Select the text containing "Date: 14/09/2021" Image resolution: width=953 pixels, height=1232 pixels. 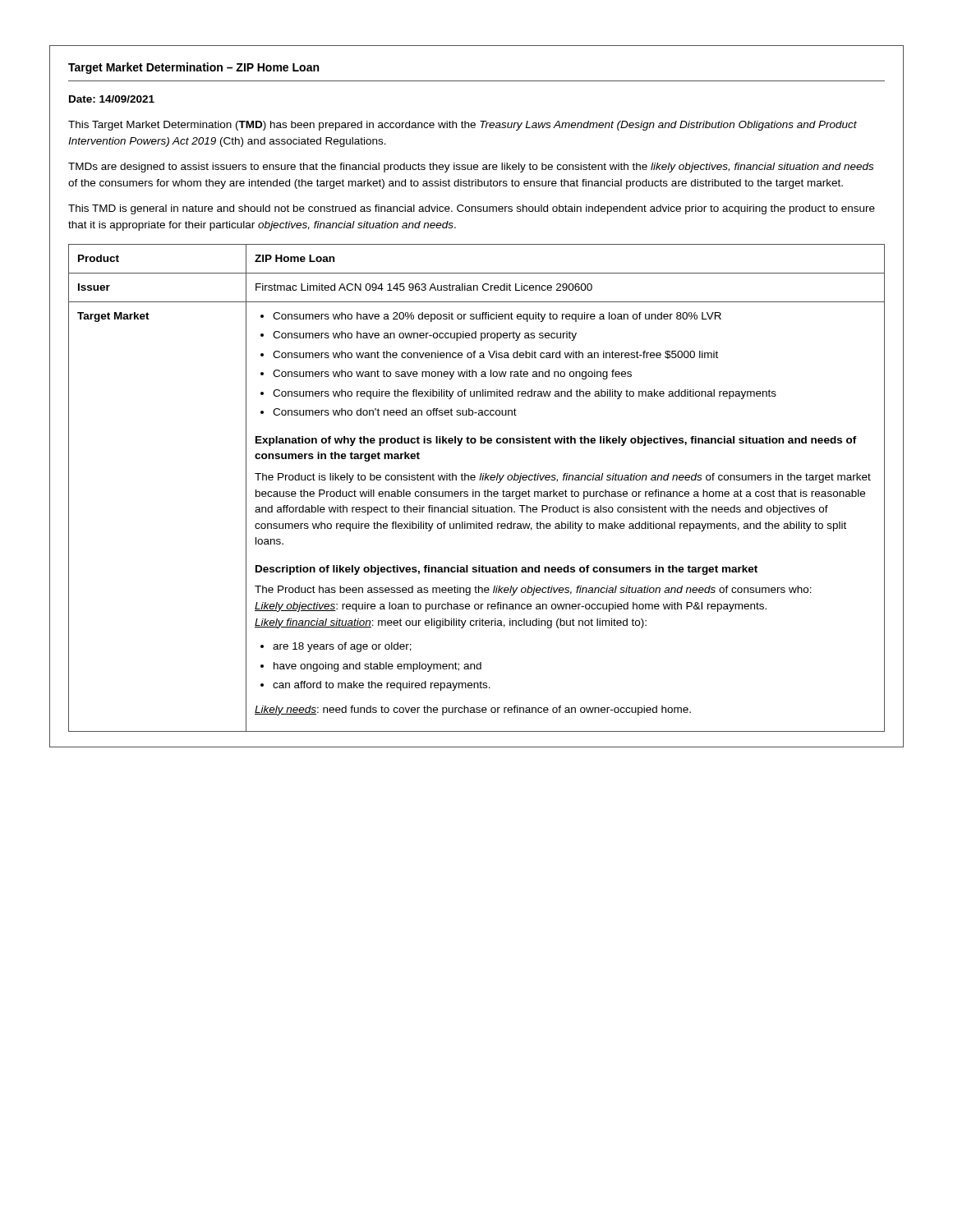pyautogui.click(x=111, y=99)
